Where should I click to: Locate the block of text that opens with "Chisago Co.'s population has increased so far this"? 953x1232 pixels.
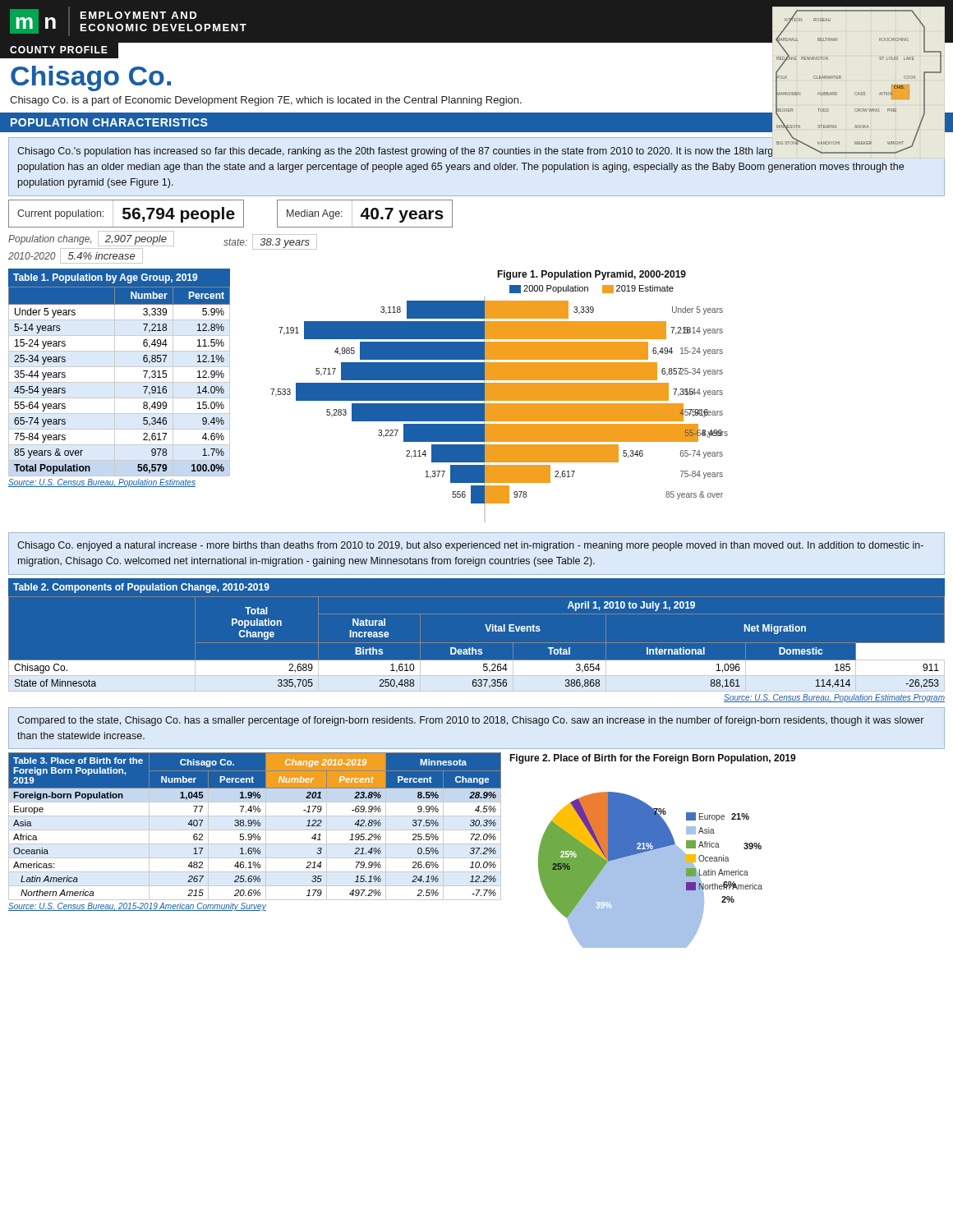[463, 167]
